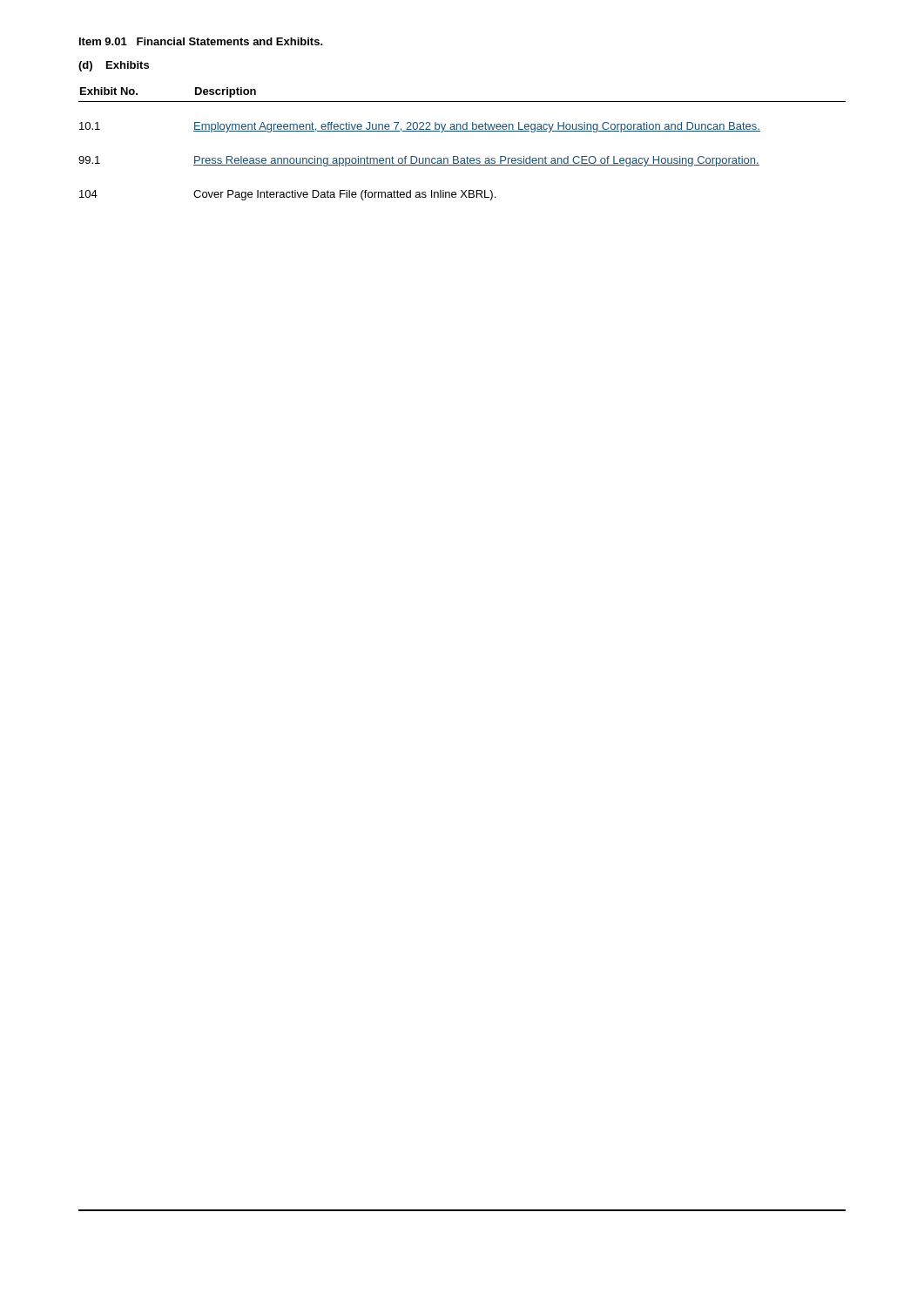
Task: Select the table that reads "Press Release announcing appointment"
Action: coord(462,144)
